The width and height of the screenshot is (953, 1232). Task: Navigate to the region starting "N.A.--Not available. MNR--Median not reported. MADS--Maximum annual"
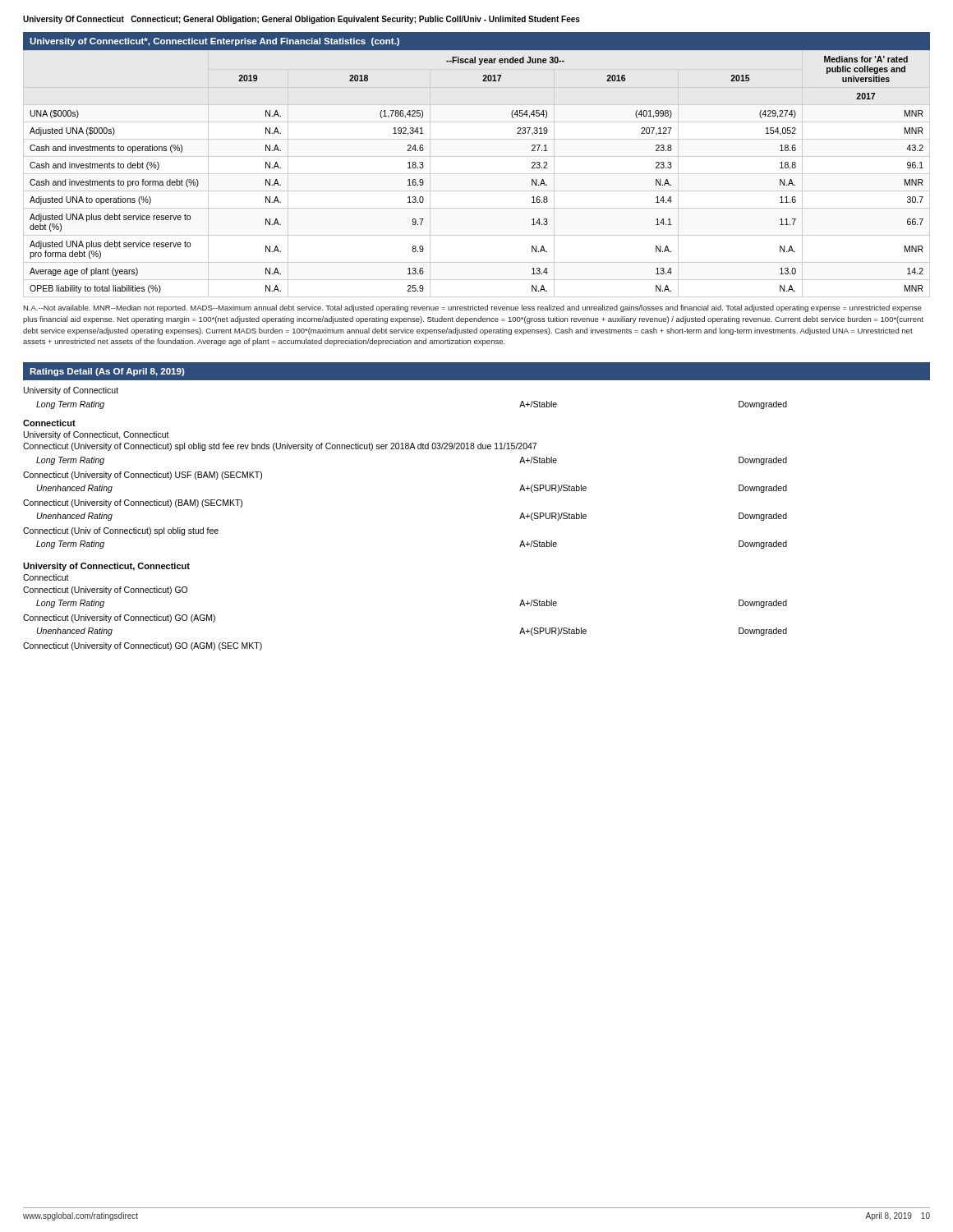(473, 325)
